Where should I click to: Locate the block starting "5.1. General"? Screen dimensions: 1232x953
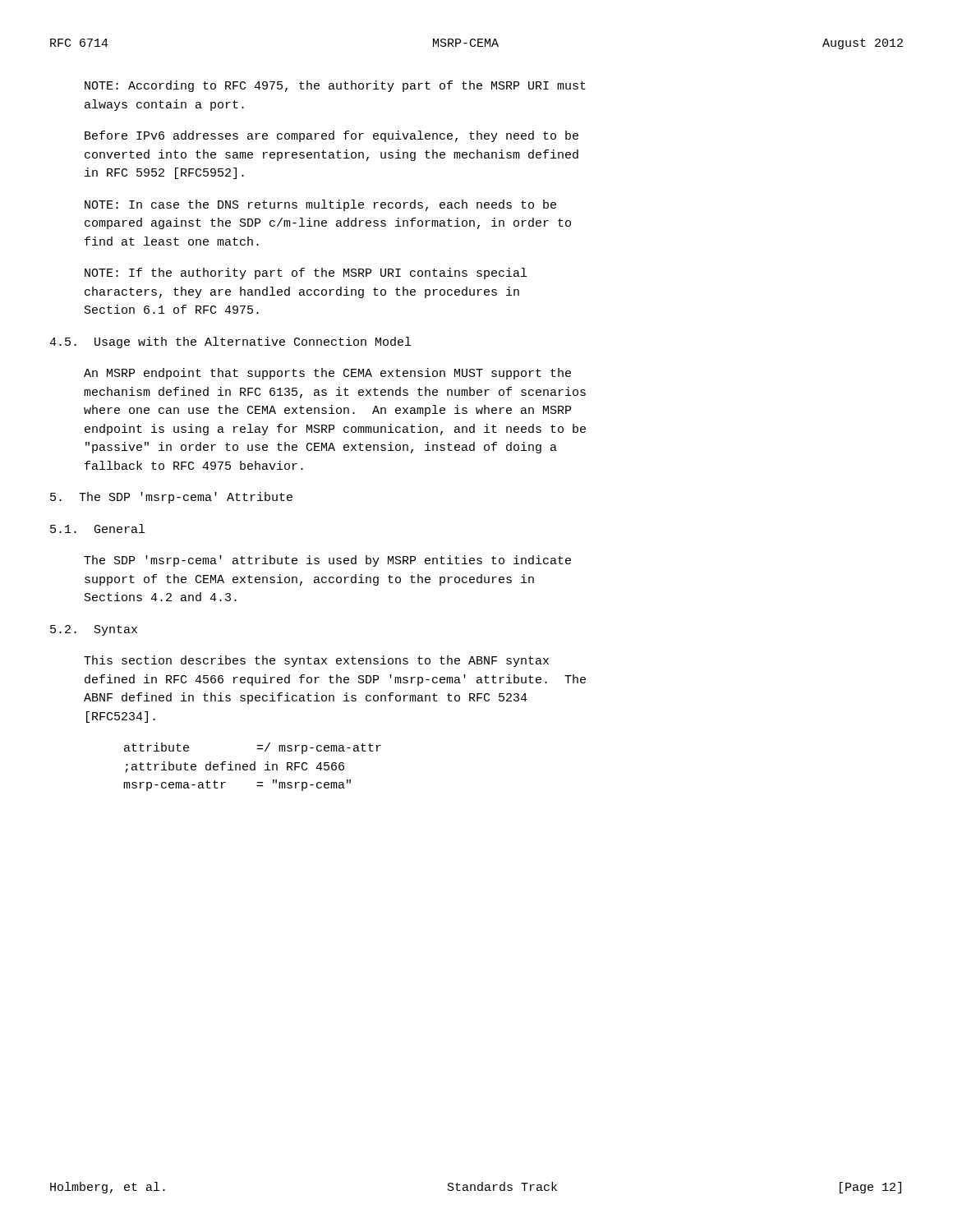click(97, 530)
